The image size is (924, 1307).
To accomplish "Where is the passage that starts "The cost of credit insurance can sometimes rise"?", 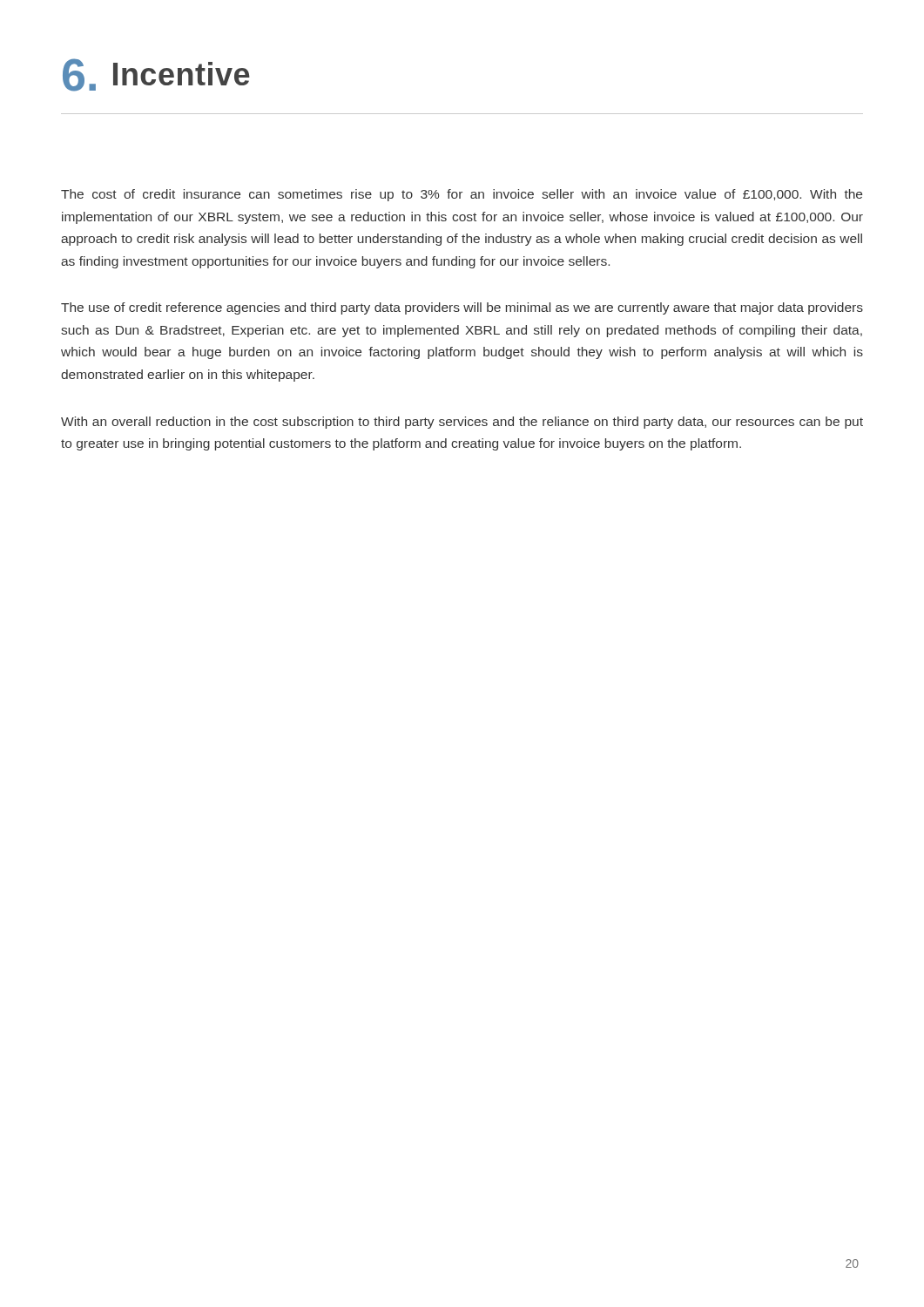I will click(x=462, y=227).
